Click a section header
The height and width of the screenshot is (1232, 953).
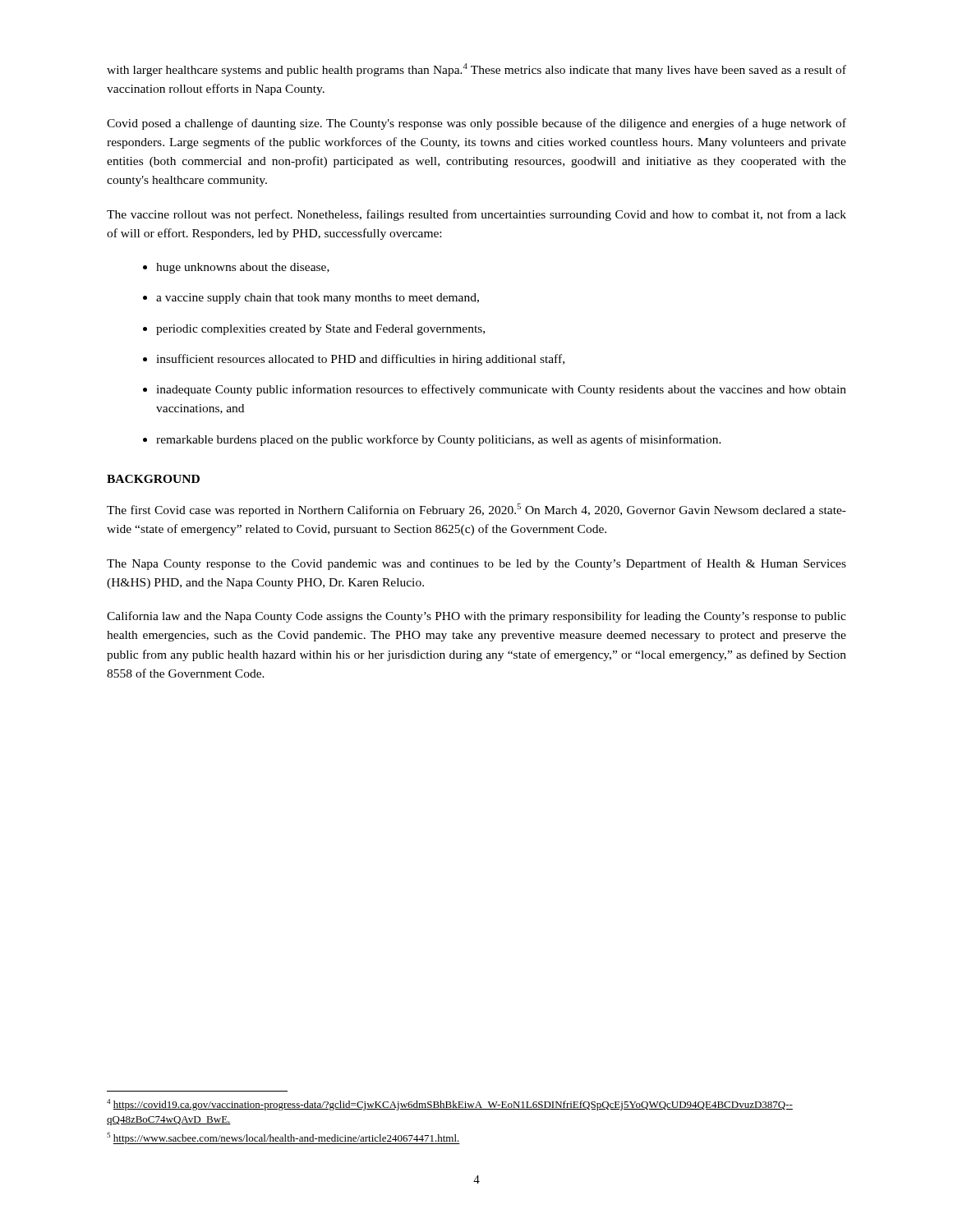[x=154, y=478]
